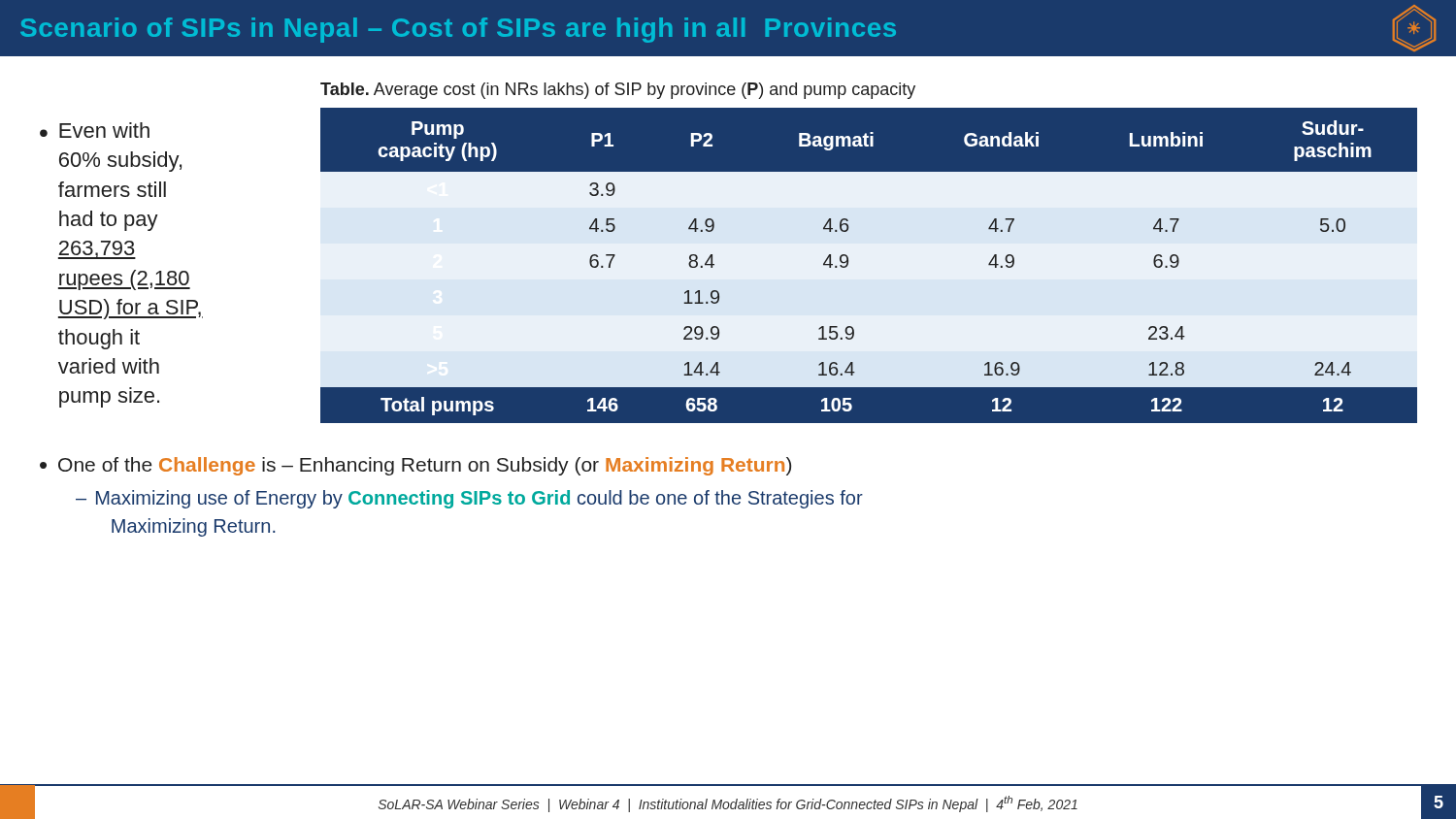Click the title
This screenshot has height=819, width=1456.
[x=729, y=28]
